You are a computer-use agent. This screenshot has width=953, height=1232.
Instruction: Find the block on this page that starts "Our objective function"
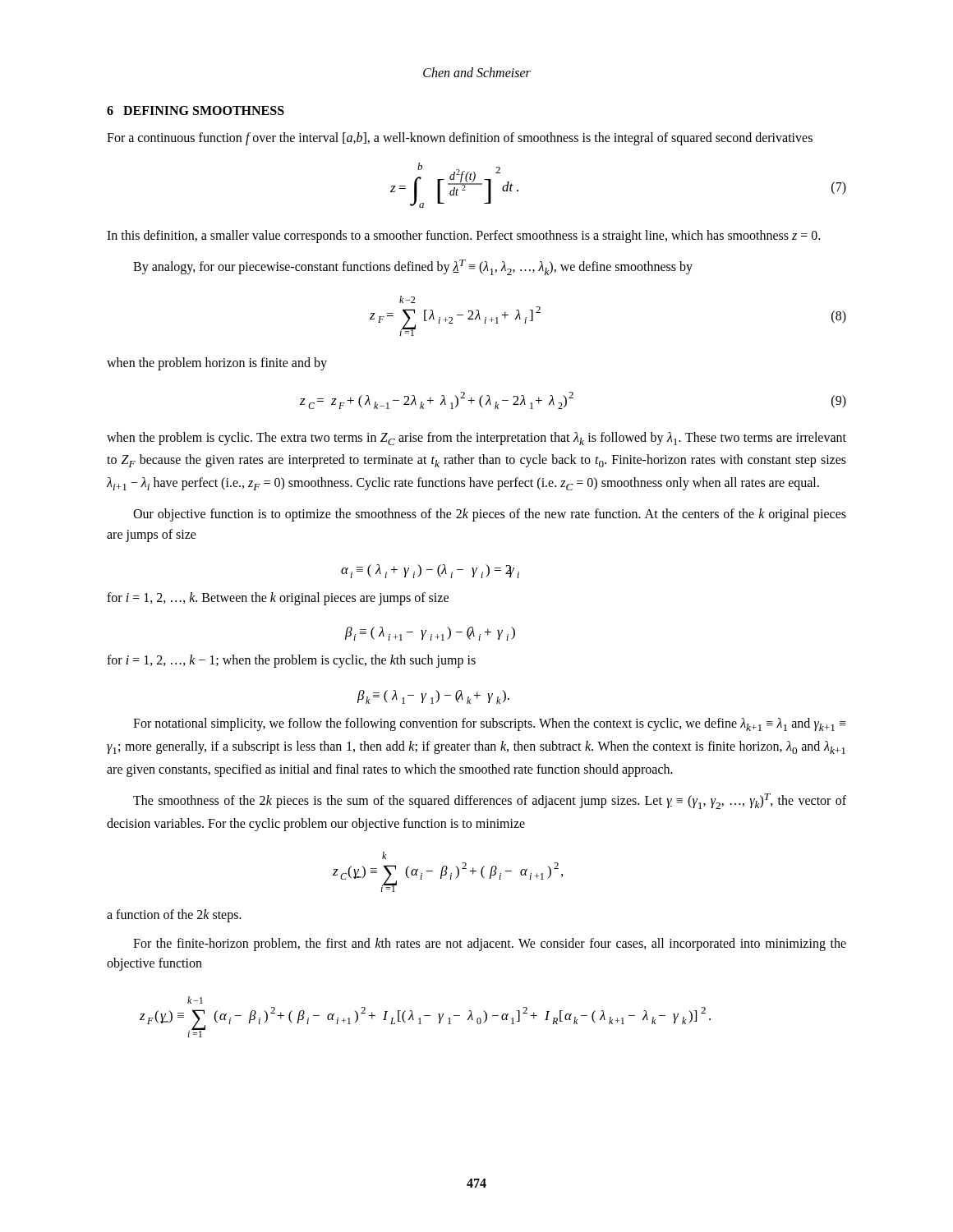click(476, 525)
